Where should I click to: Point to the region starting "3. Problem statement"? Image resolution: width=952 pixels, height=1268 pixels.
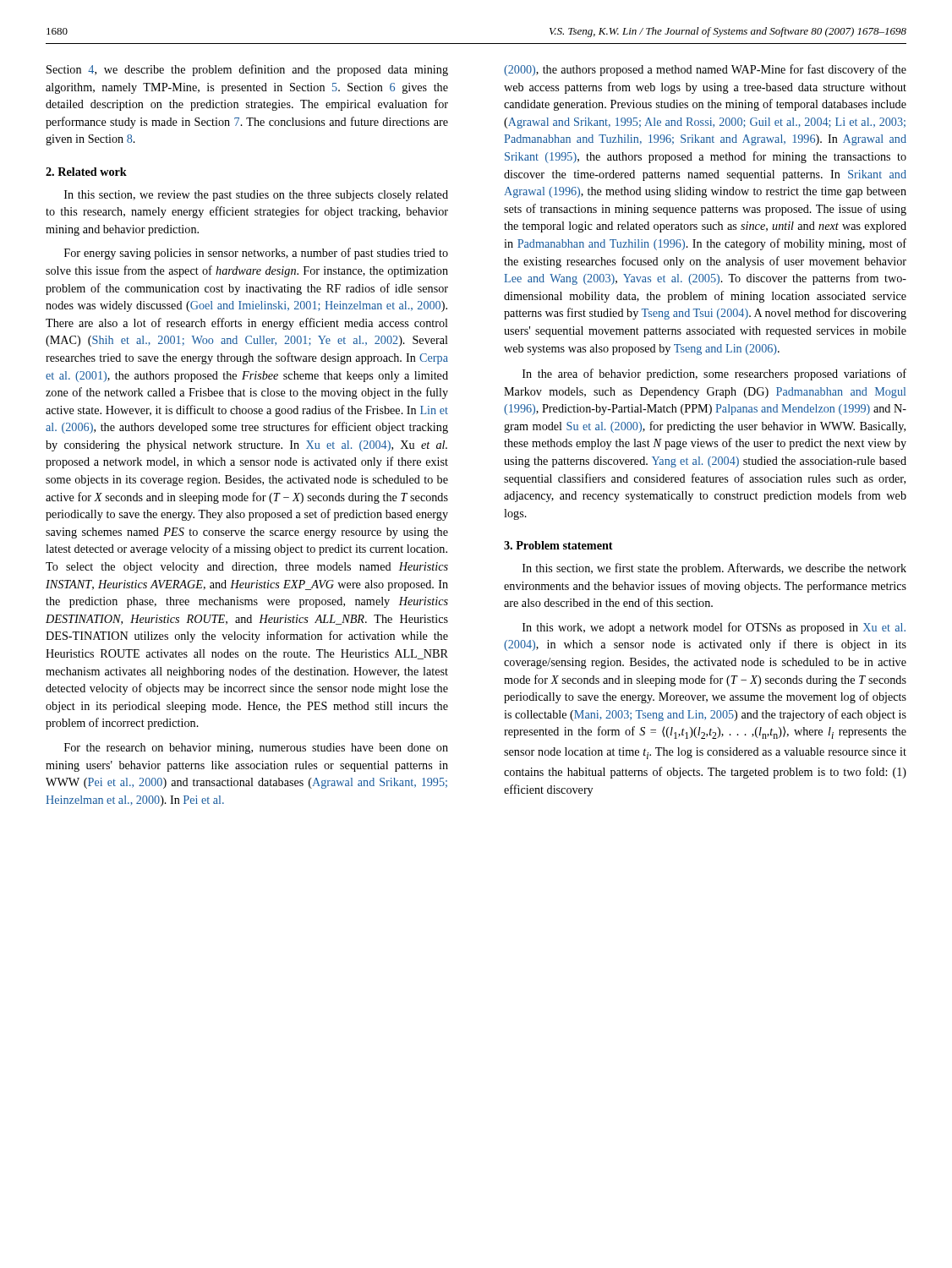(558, 546)
